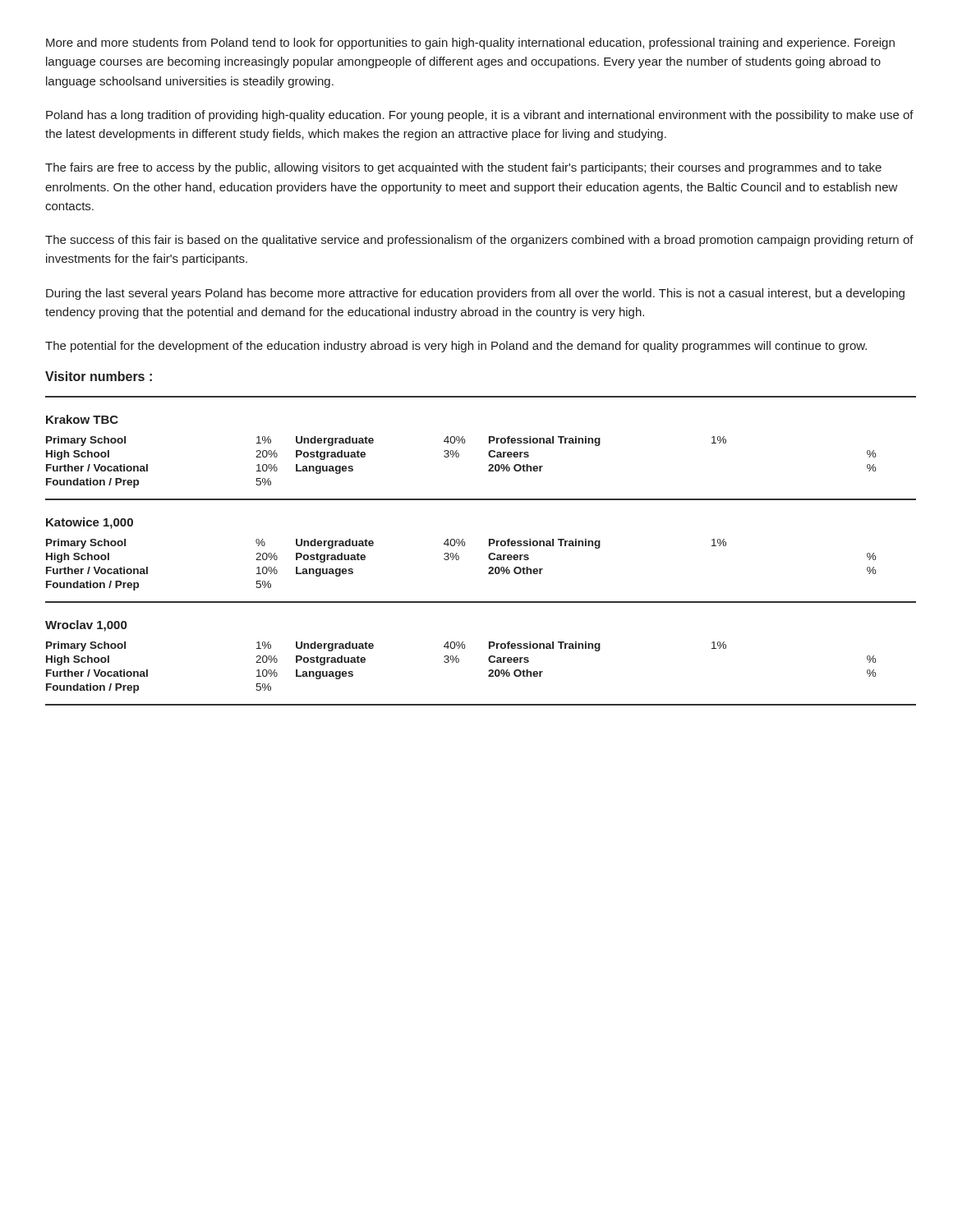This screenshot has height=1232, width=953.
Task: Click on the text block containing "Poland has a long tradition of providing"
Action: (479, 124)
